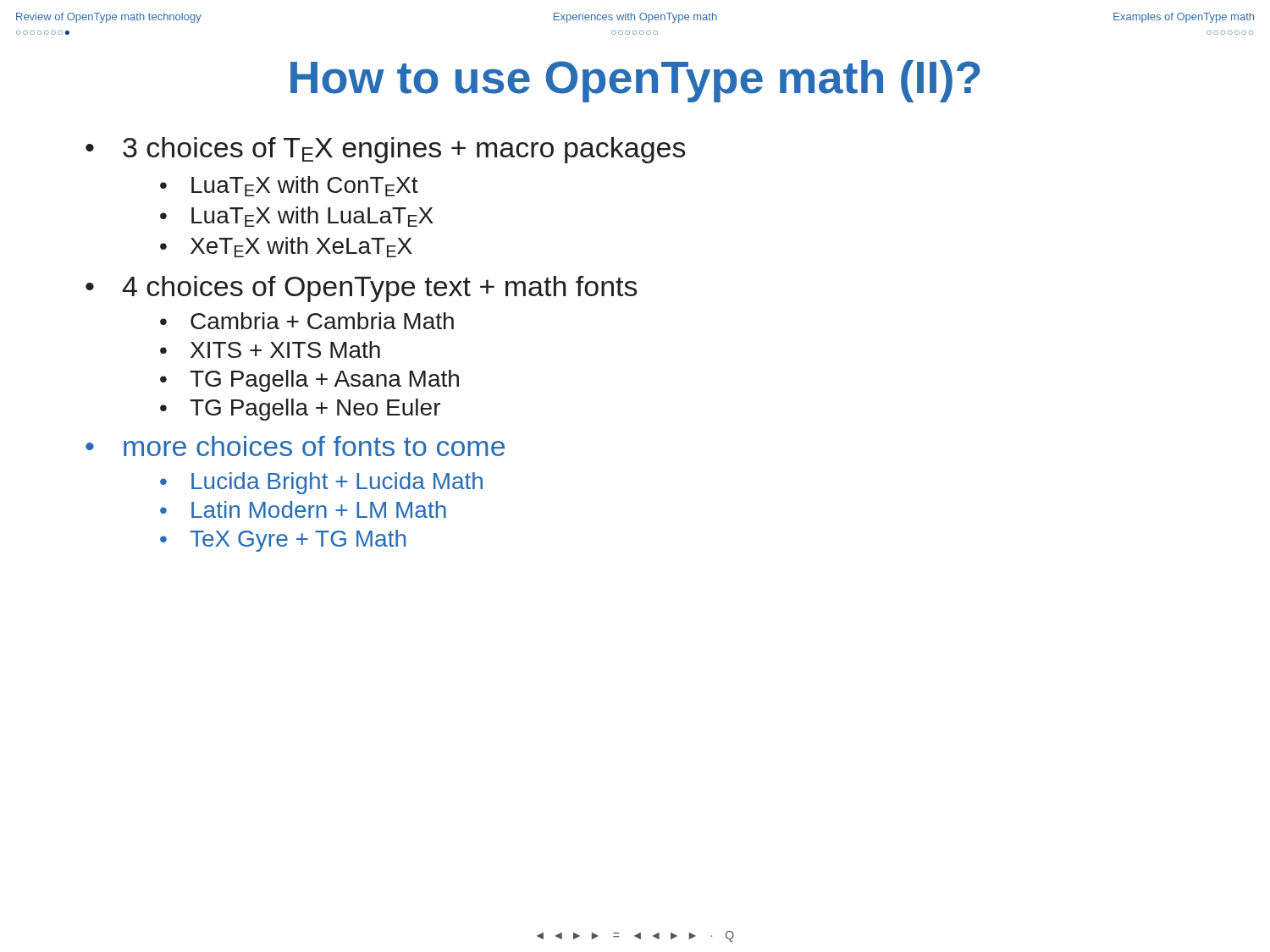Find the block on this page that starts "• Lucida Bright + Lucida"
Image resolution: width=1270 pixels, height=952 pixels.
point(322,481)
